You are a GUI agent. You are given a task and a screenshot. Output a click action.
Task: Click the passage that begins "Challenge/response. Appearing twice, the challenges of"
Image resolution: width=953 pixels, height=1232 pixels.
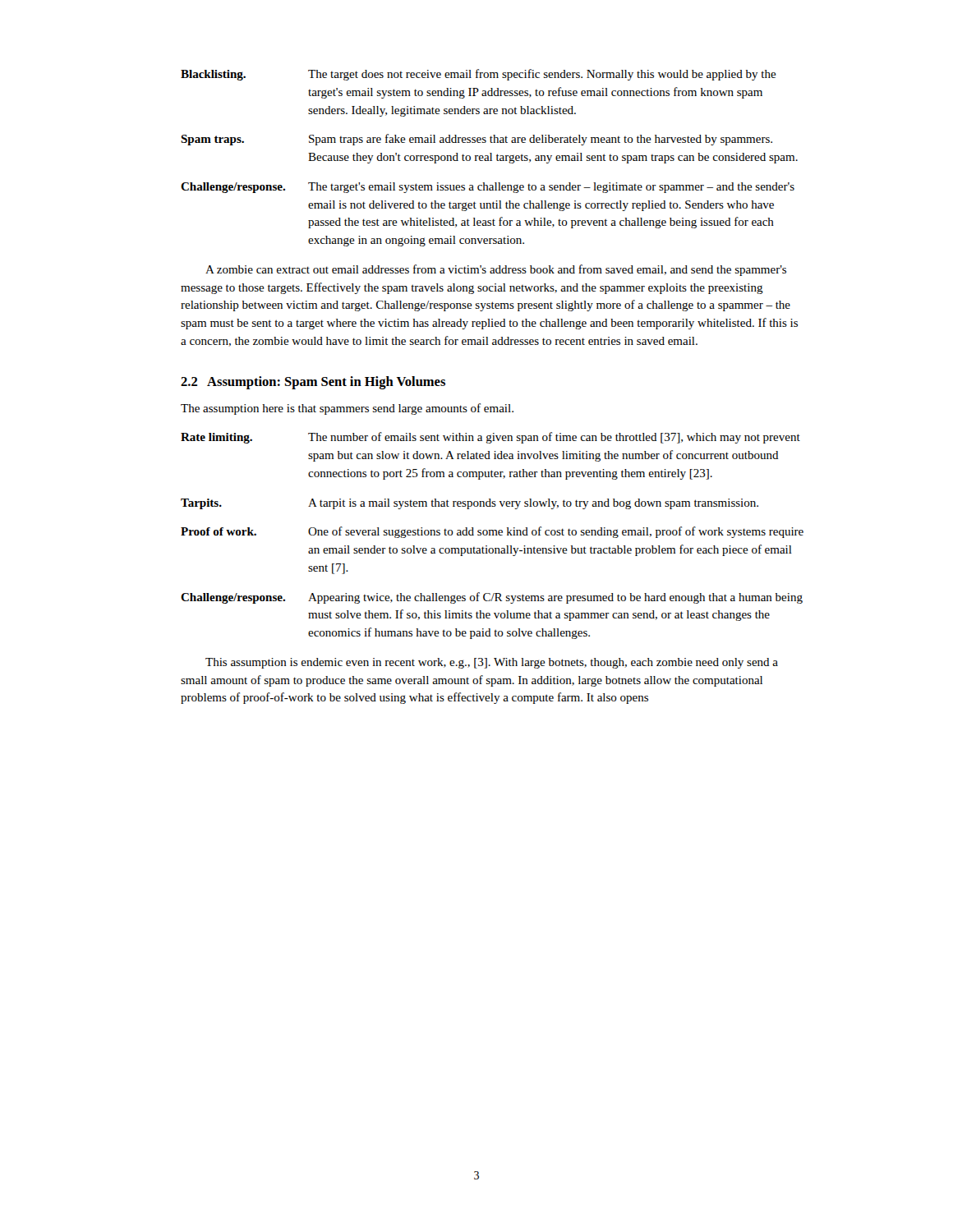coord(493,615)
